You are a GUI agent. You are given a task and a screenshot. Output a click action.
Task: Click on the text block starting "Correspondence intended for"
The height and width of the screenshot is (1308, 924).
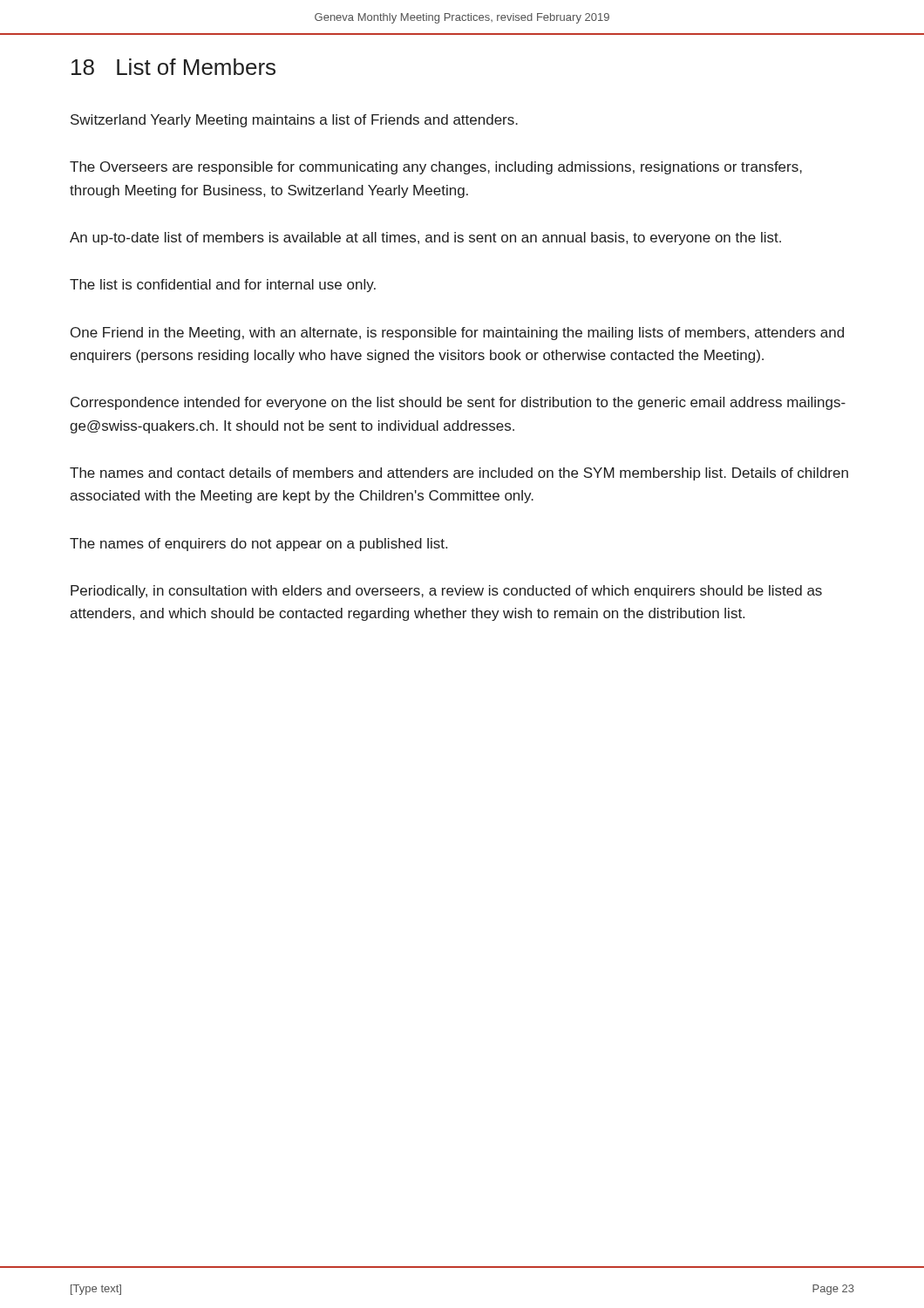[458, 414]
